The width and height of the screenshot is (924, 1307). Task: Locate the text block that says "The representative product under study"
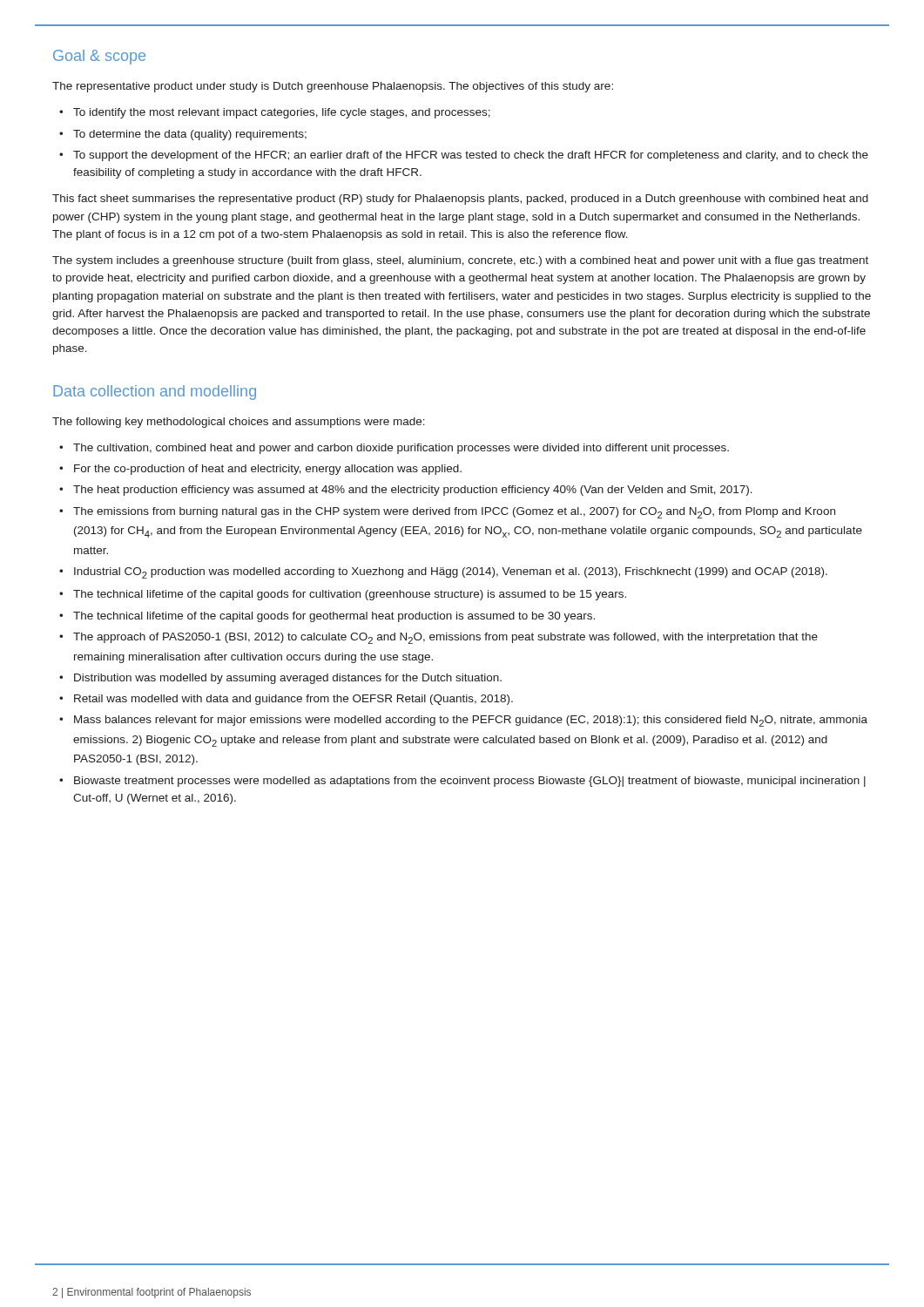[333, 86]
